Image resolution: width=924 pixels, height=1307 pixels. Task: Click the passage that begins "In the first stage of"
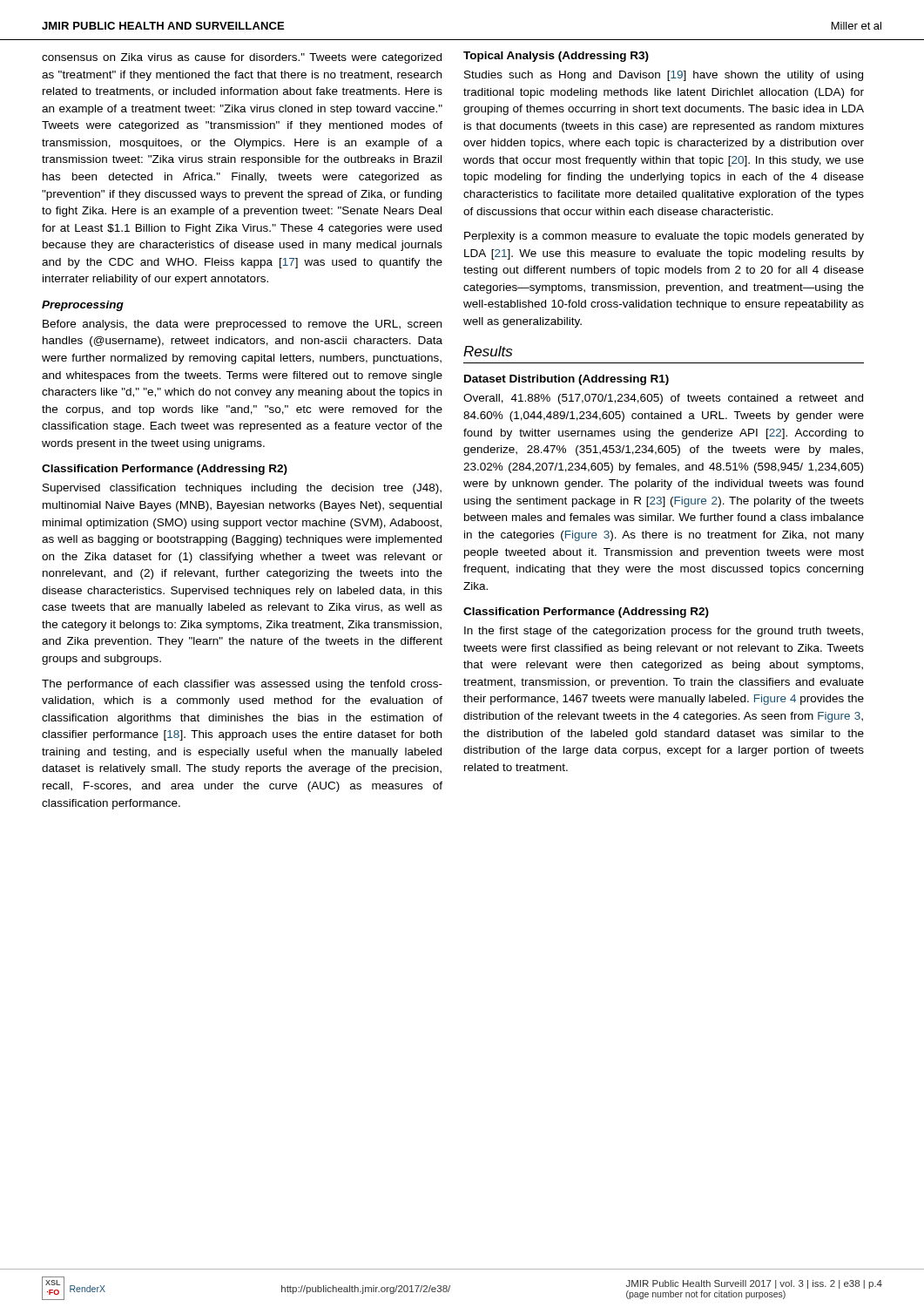pos(664,699)
